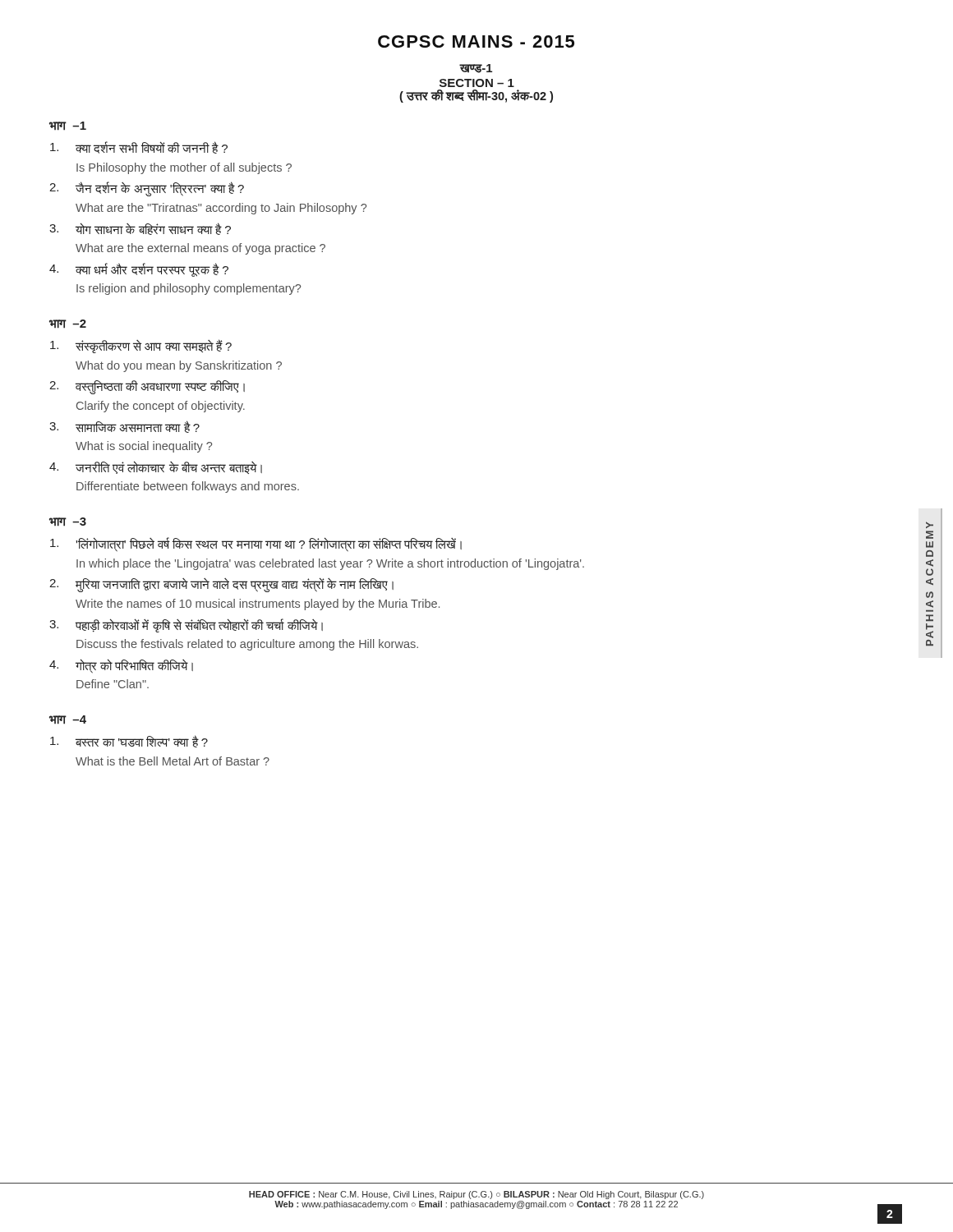This screenshot has height=1232, width=953.
Task: Select the section header with the text "भाग –4"
Action: point(68,719)
